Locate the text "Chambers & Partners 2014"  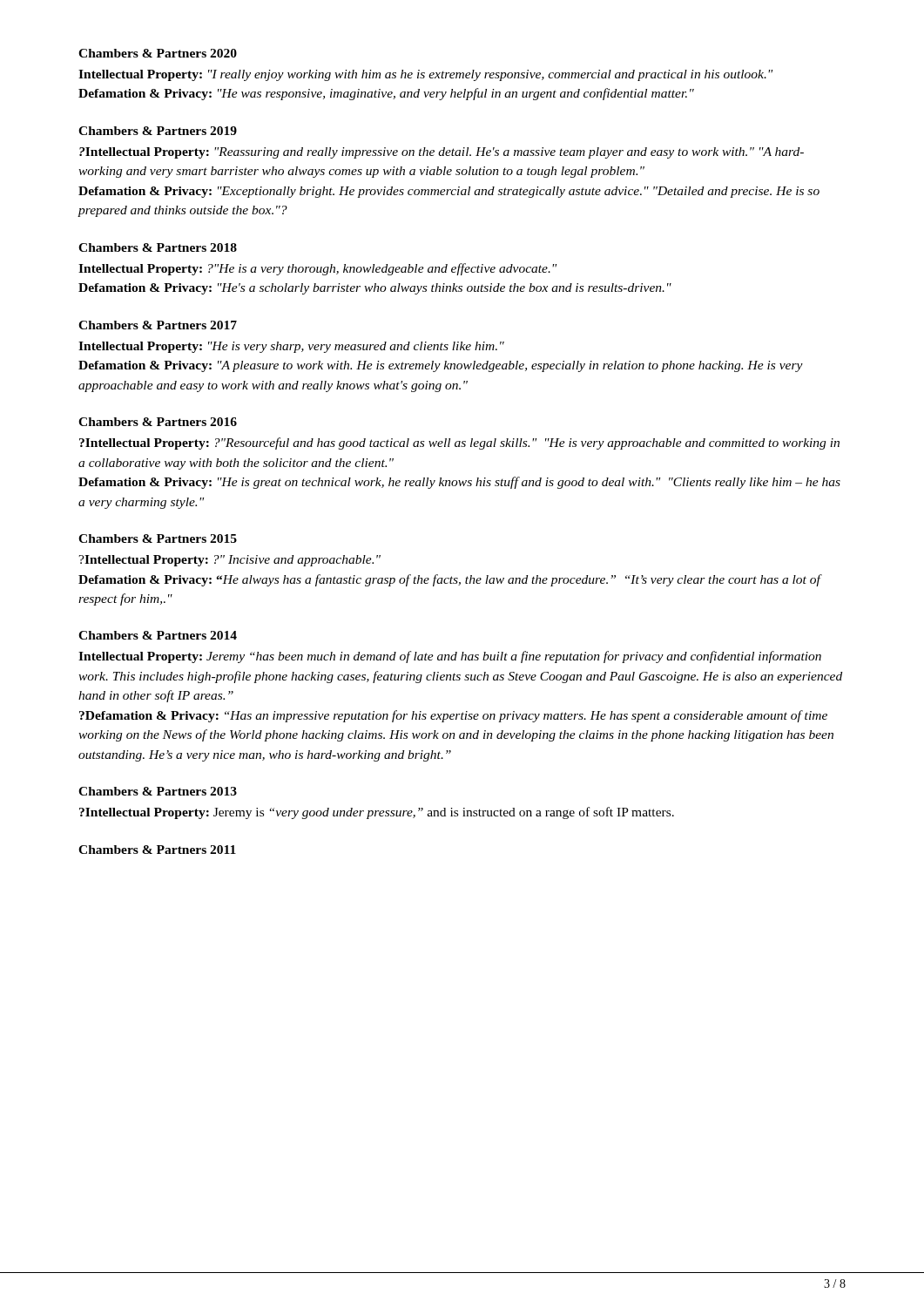pos(158,635)
